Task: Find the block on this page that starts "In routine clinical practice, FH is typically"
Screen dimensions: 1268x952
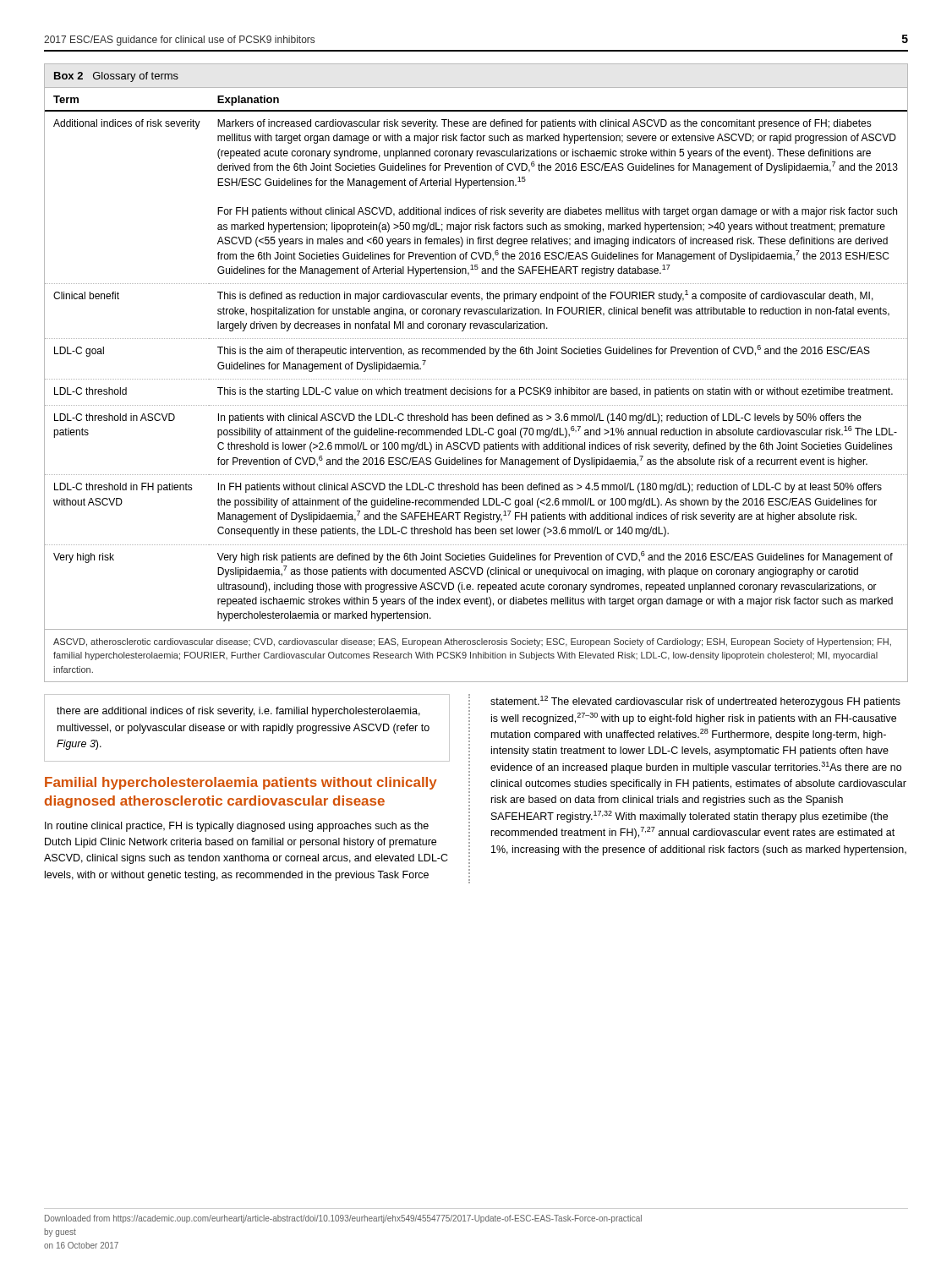Action: tap(246, 850)
